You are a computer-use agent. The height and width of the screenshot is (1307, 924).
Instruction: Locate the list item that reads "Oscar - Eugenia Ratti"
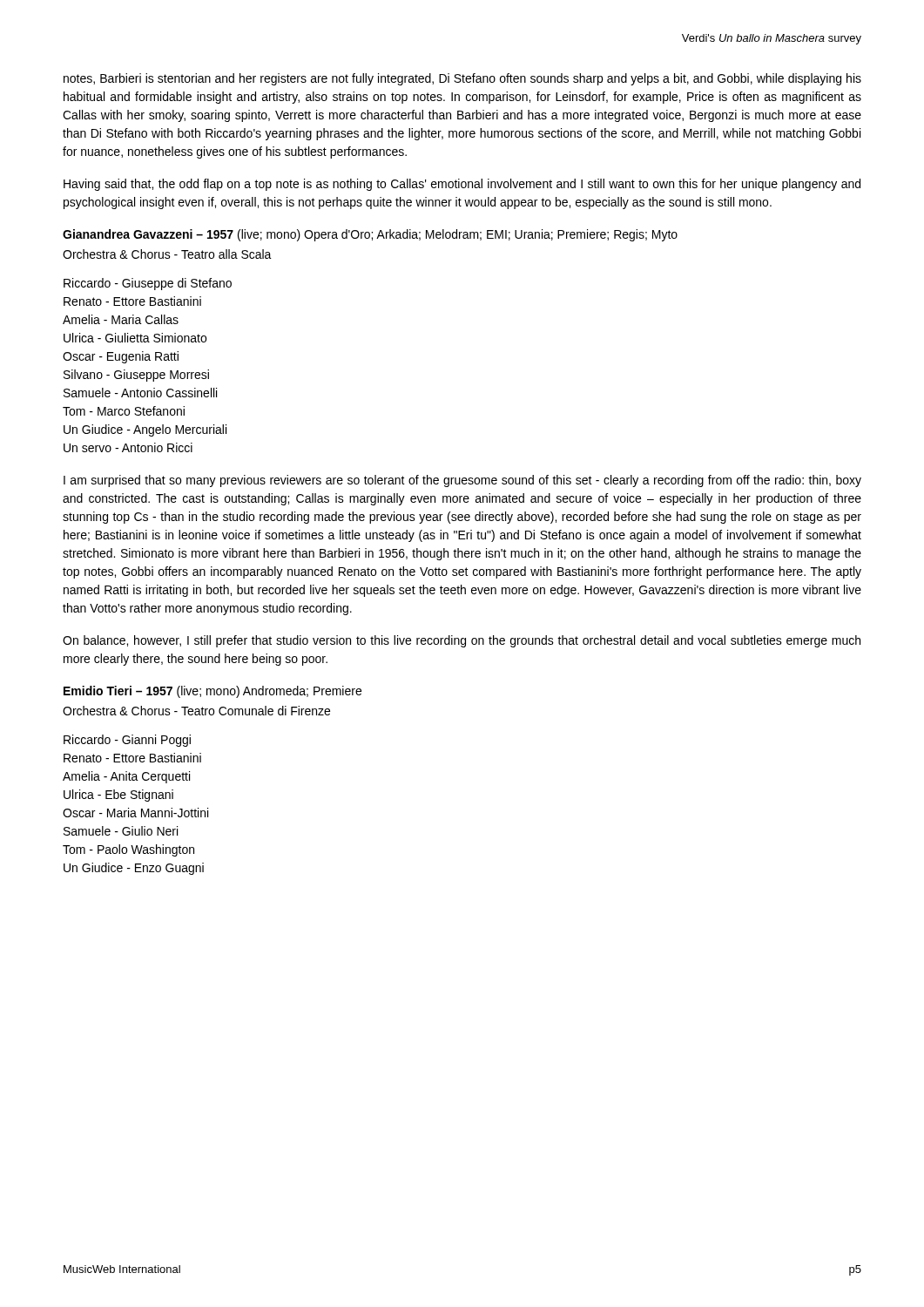coord(121,357)
